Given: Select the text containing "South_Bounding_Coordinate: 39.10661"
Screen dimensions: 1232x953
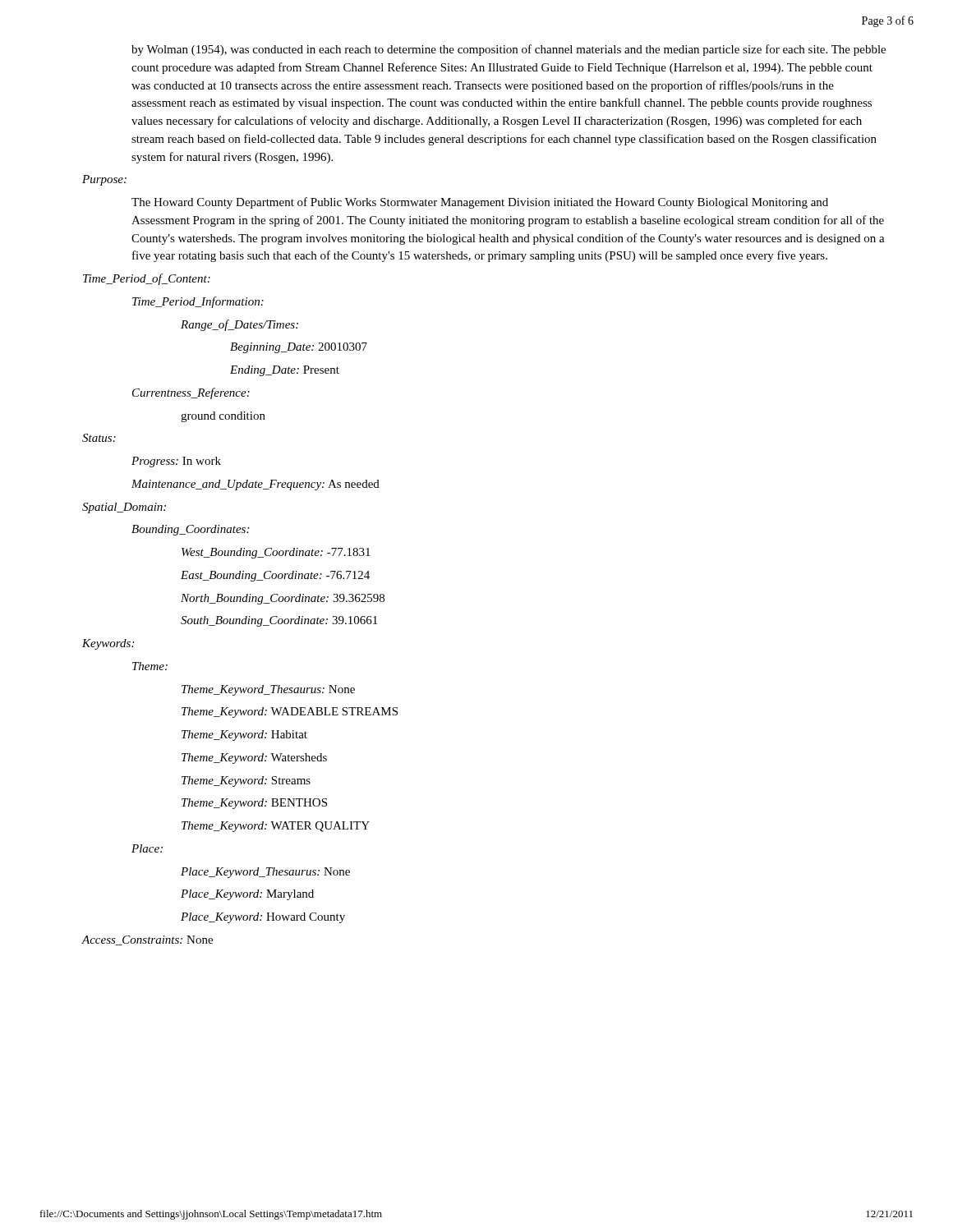Looking at the screenshot, I should coord(279,621).
